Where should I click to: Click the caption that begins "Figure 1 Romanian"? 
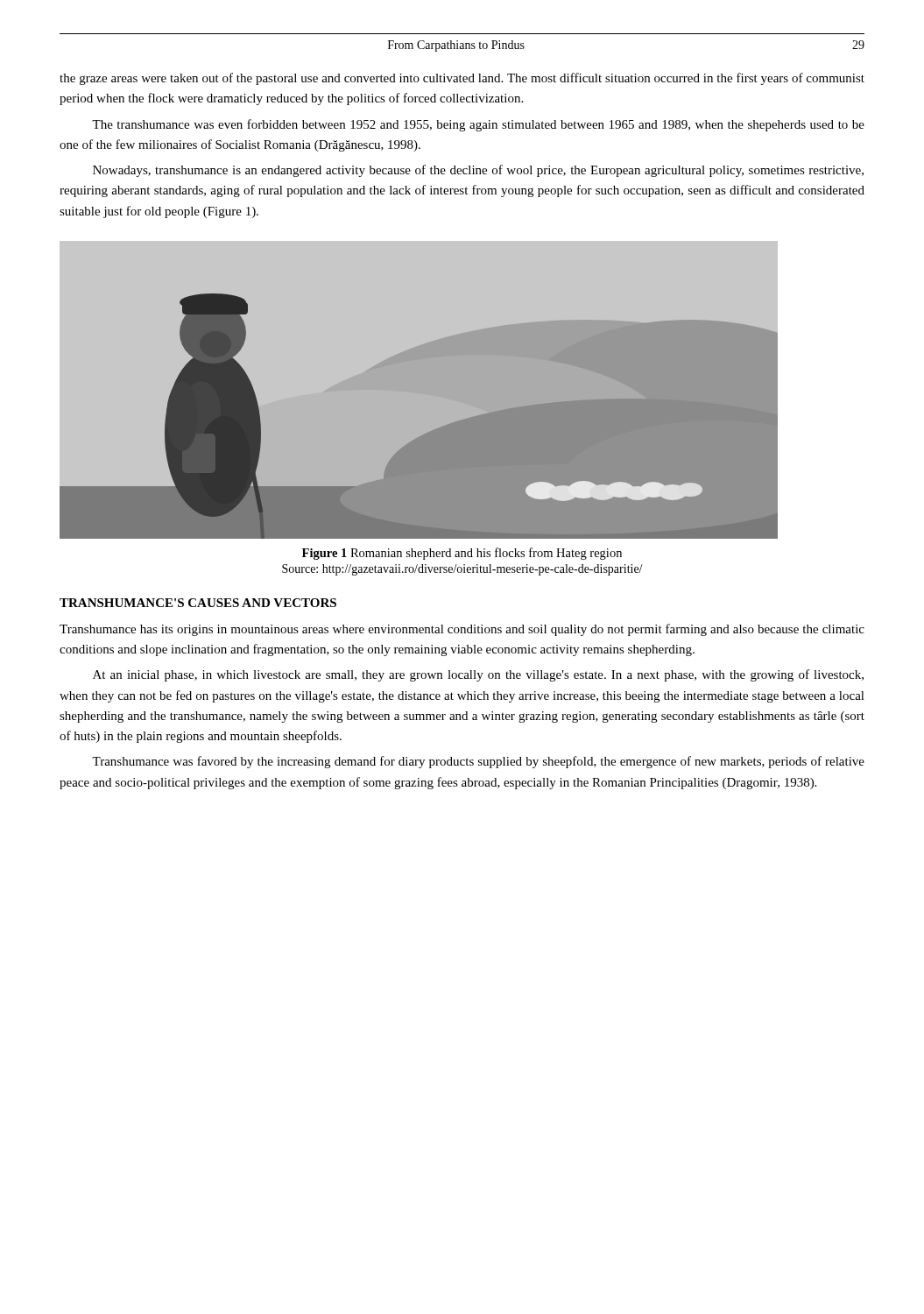click(462, 553)
